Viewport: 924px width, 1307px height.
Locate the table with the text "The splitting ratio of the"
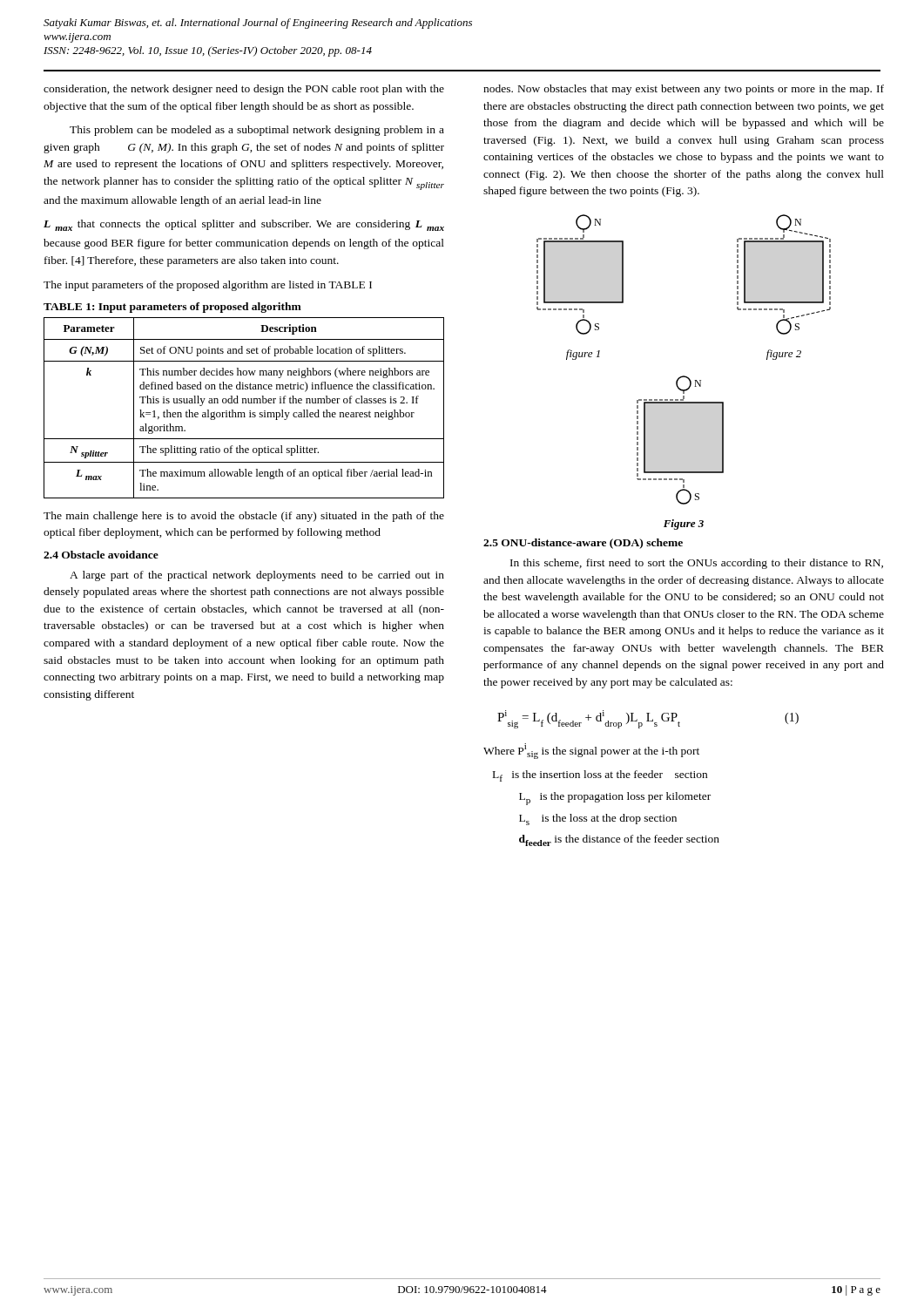point(244,408)
